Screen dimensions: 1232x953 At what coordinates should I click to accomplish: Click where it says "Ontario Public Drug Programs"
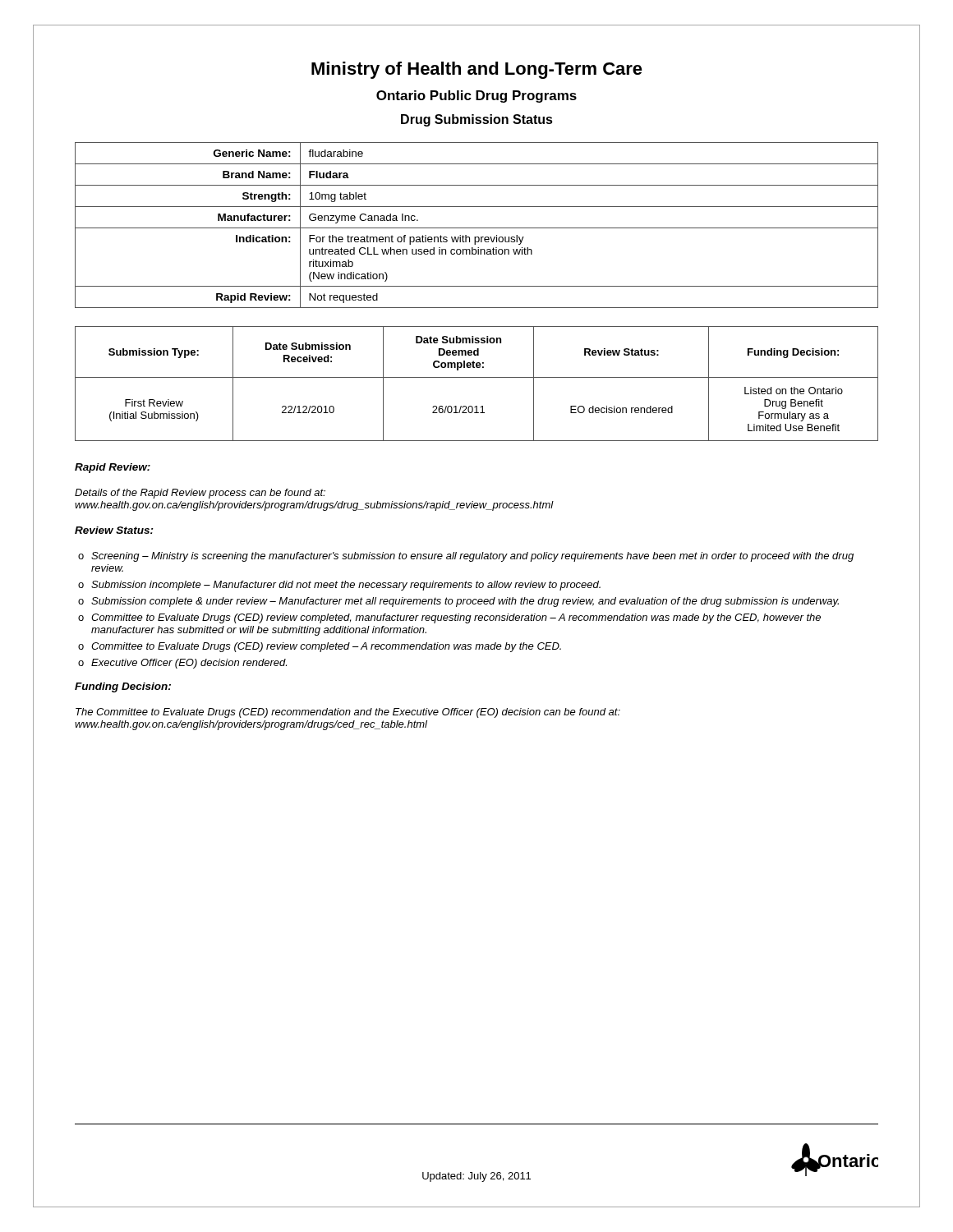(x=476, y=96)
